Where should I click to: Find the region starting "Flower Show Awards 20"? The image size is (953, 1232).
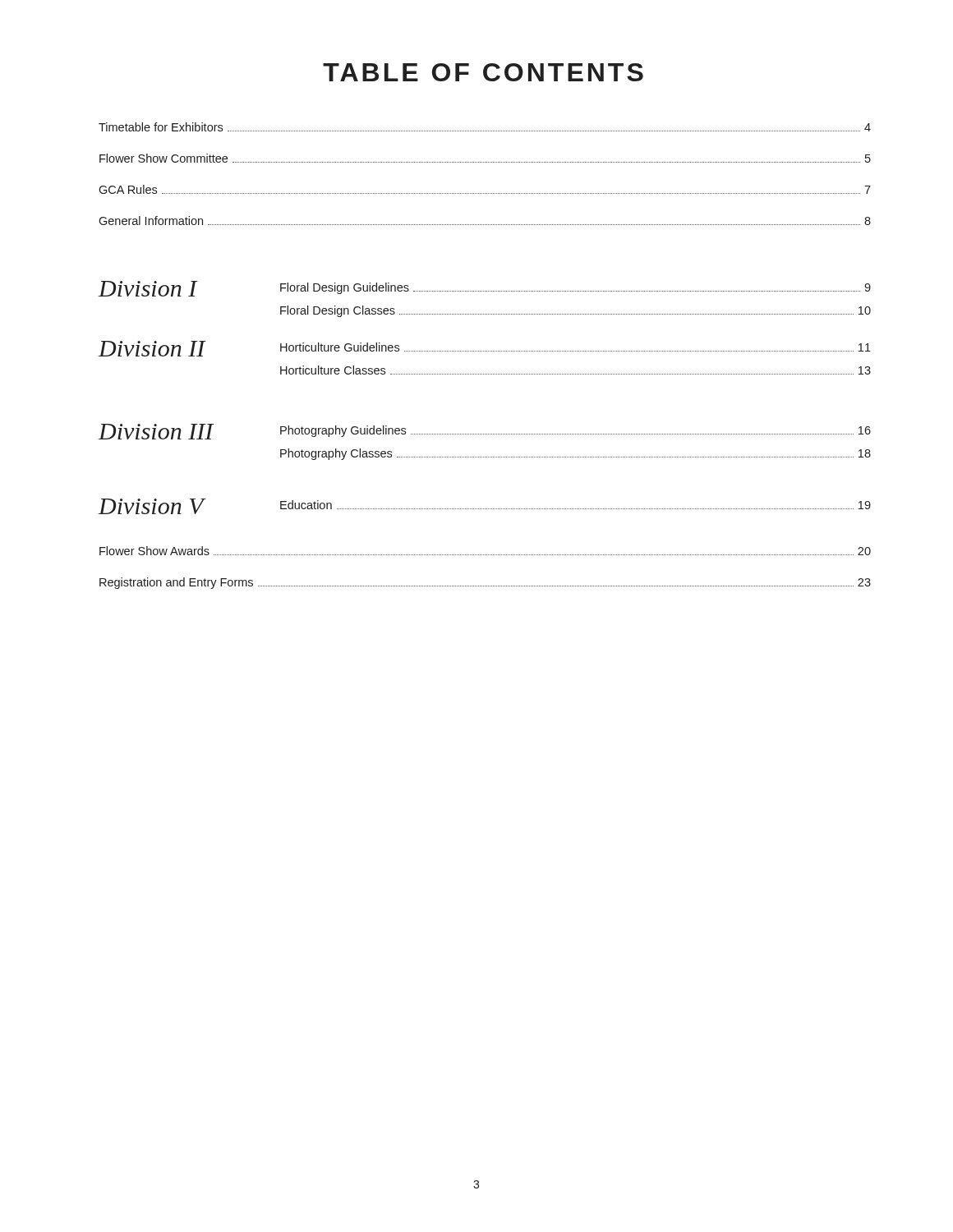485,551
